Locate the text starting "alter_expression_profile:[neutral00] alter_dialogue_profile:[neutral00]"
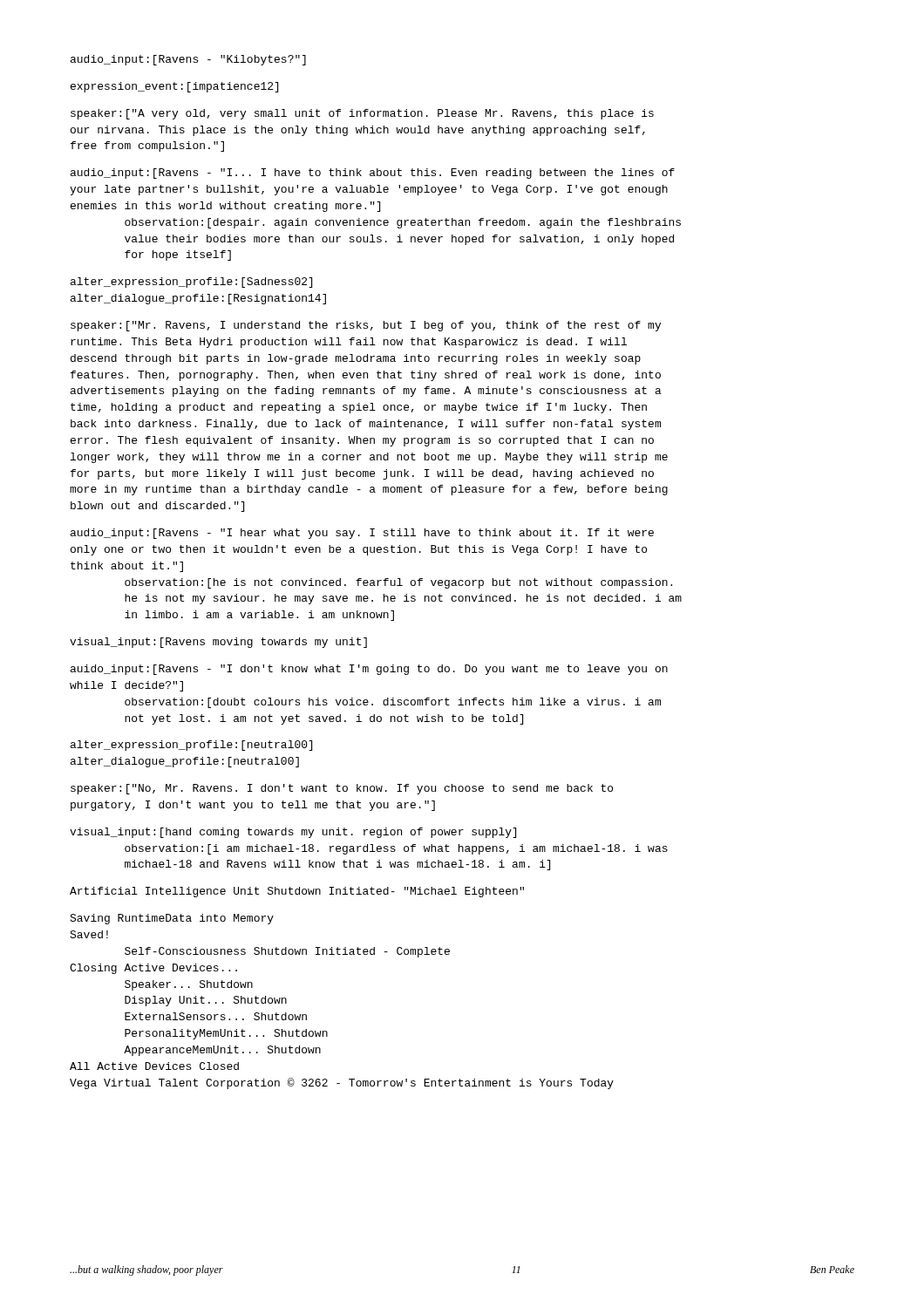 (192, 754)
